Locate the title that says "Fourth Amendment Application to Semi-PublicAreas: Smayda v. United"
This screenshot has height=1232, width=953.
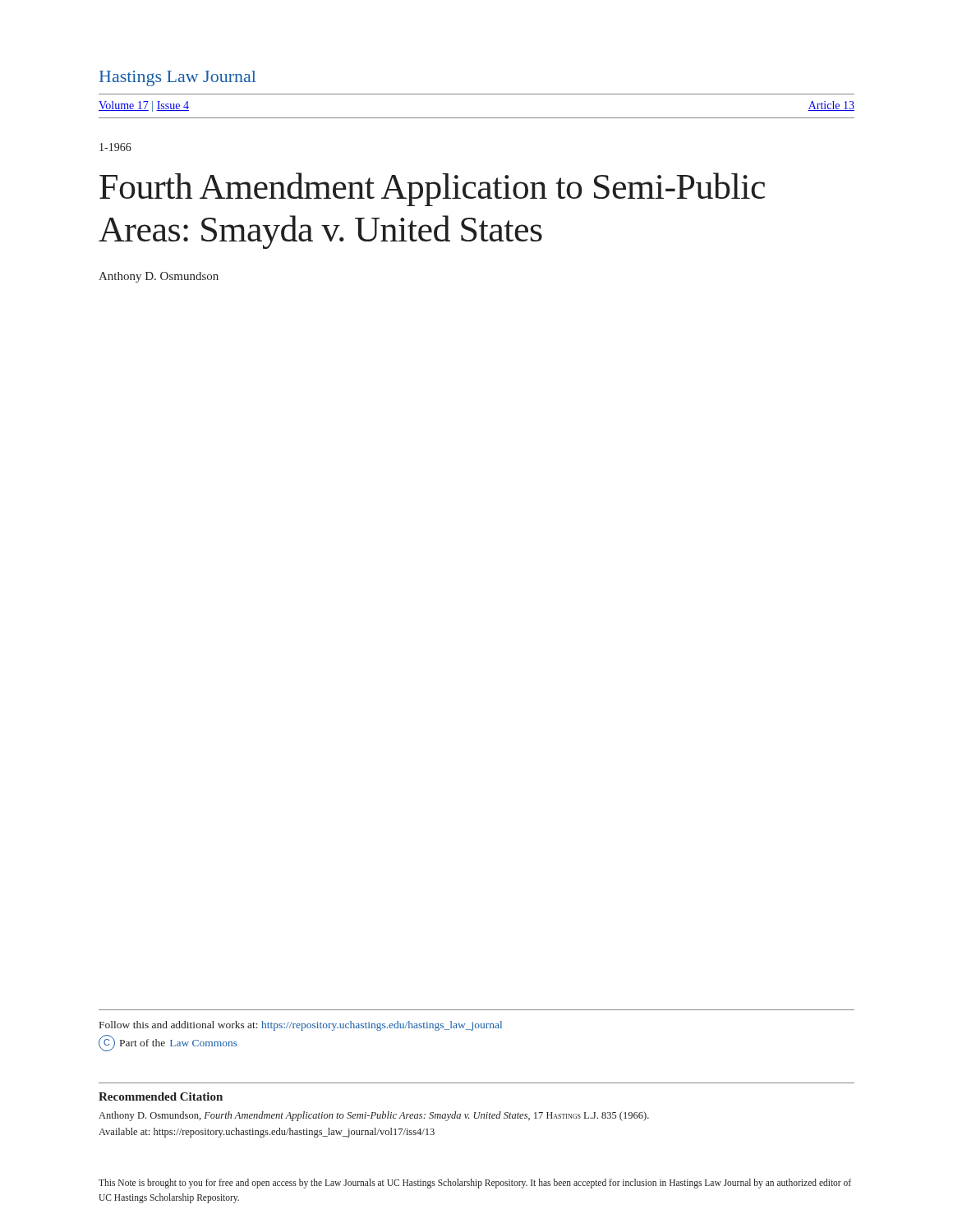coord(432,208)
